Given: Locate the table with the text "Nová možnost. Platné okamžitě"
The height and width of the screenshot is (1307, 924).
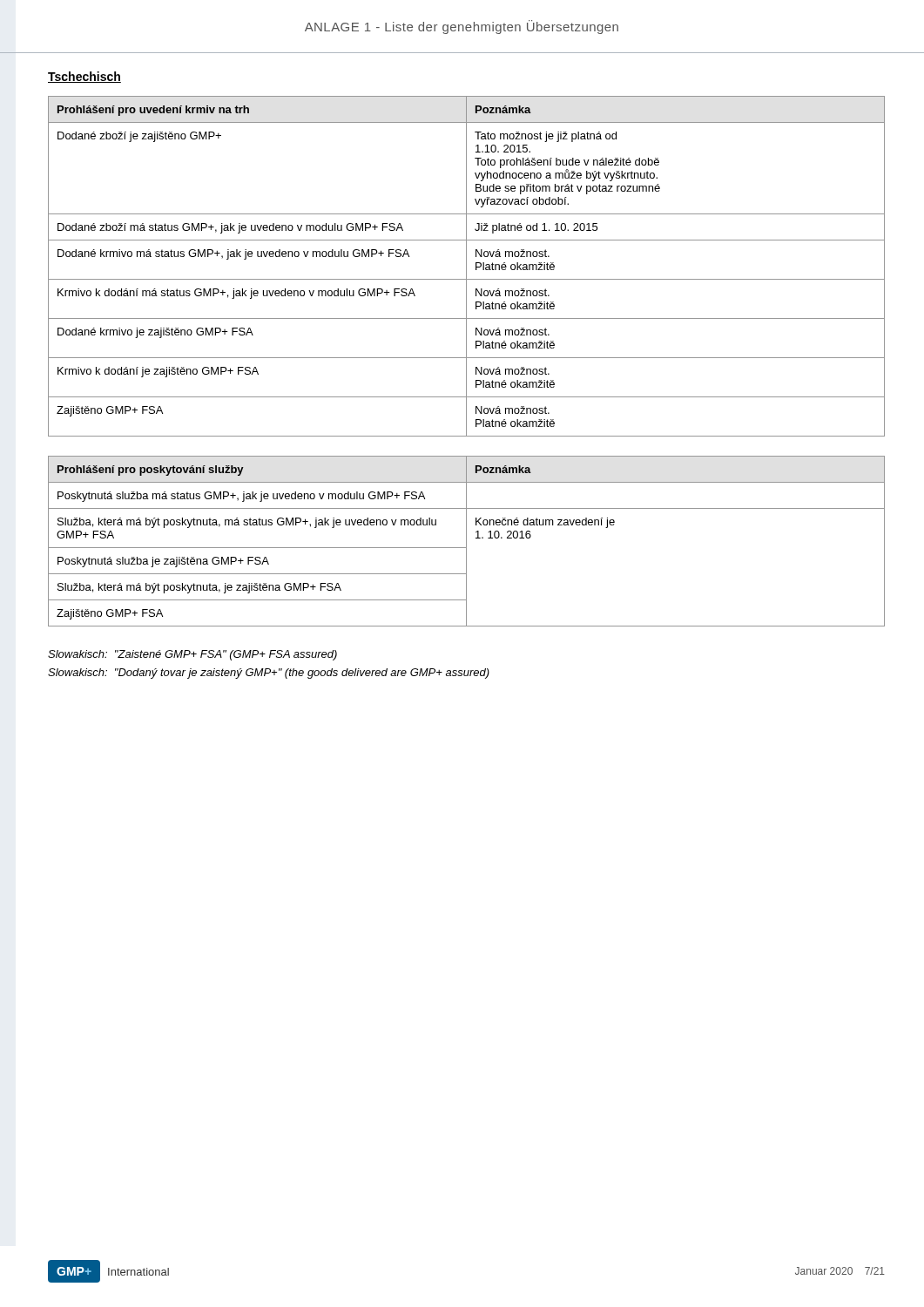Looking at the screenshot, I should 466,266.
